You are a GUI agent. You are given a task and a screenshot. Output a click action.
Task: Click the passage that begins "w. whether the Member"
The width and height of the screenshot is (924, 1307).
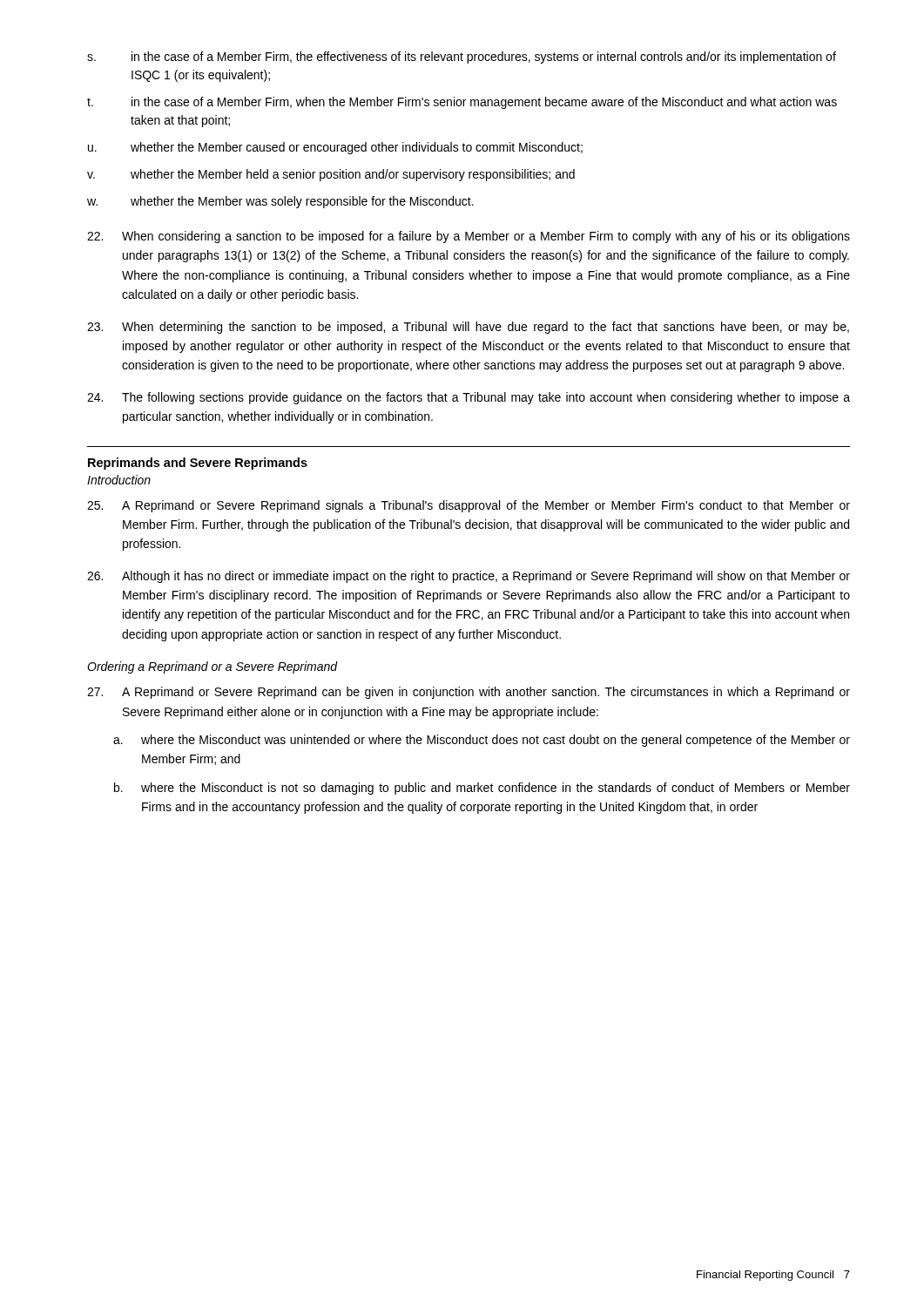pyautogui.click(x=469, y=202)
